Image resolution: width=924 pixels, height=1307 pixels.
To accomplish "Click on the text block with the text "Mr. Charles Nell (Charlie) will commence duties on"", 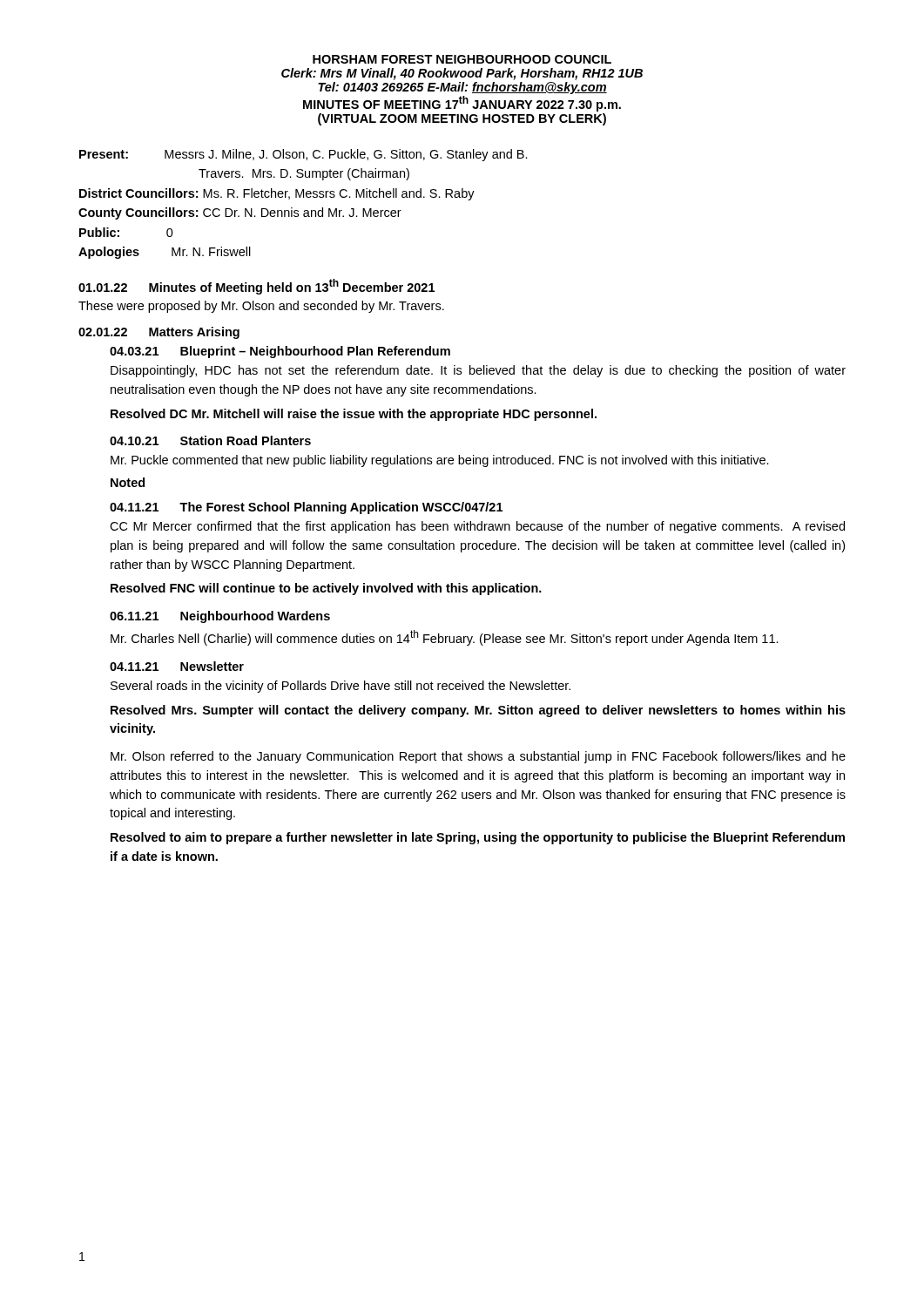I will pos(444,637).
